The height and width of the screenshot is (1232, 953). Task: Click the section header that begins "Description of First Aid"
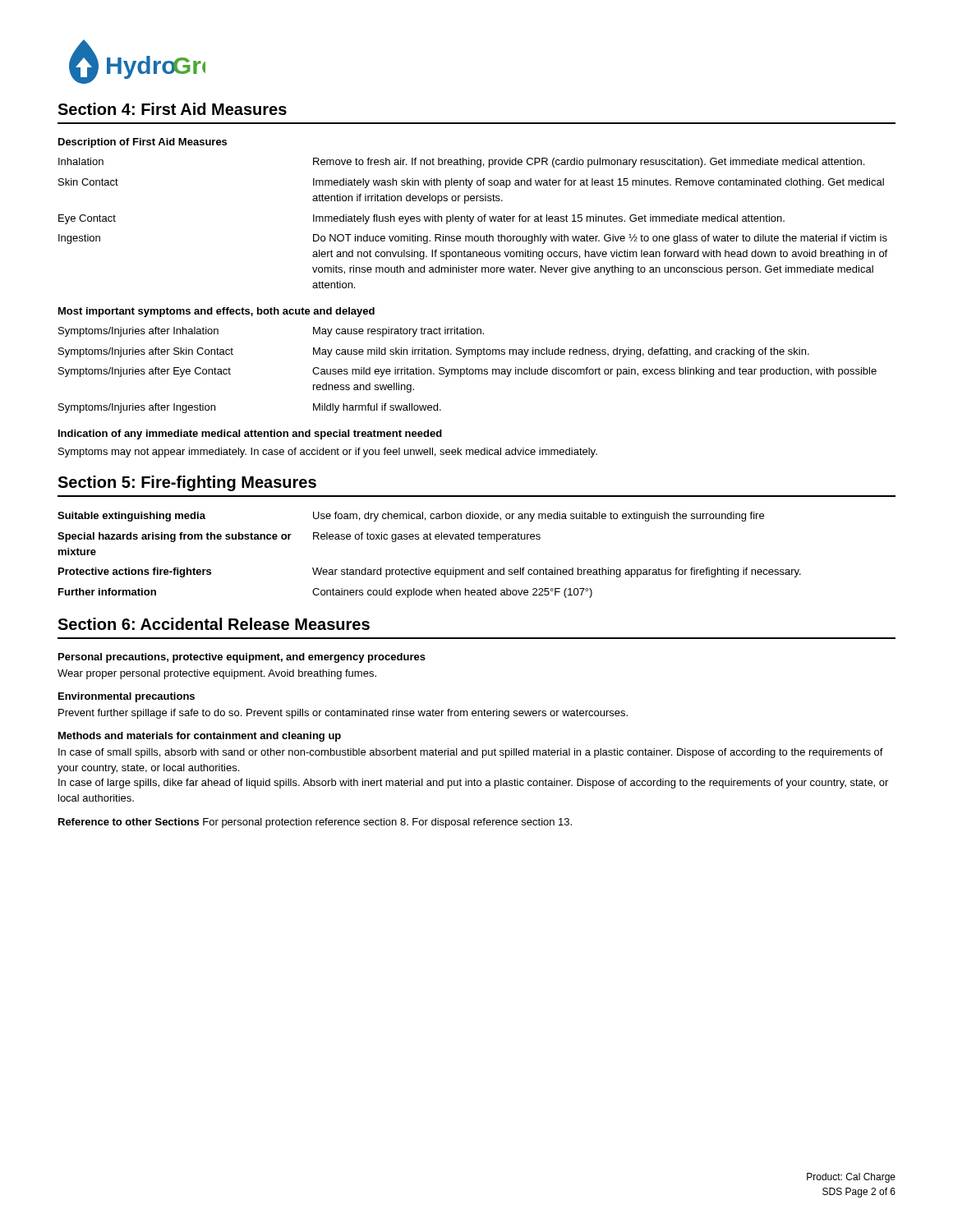click(142, 142)
